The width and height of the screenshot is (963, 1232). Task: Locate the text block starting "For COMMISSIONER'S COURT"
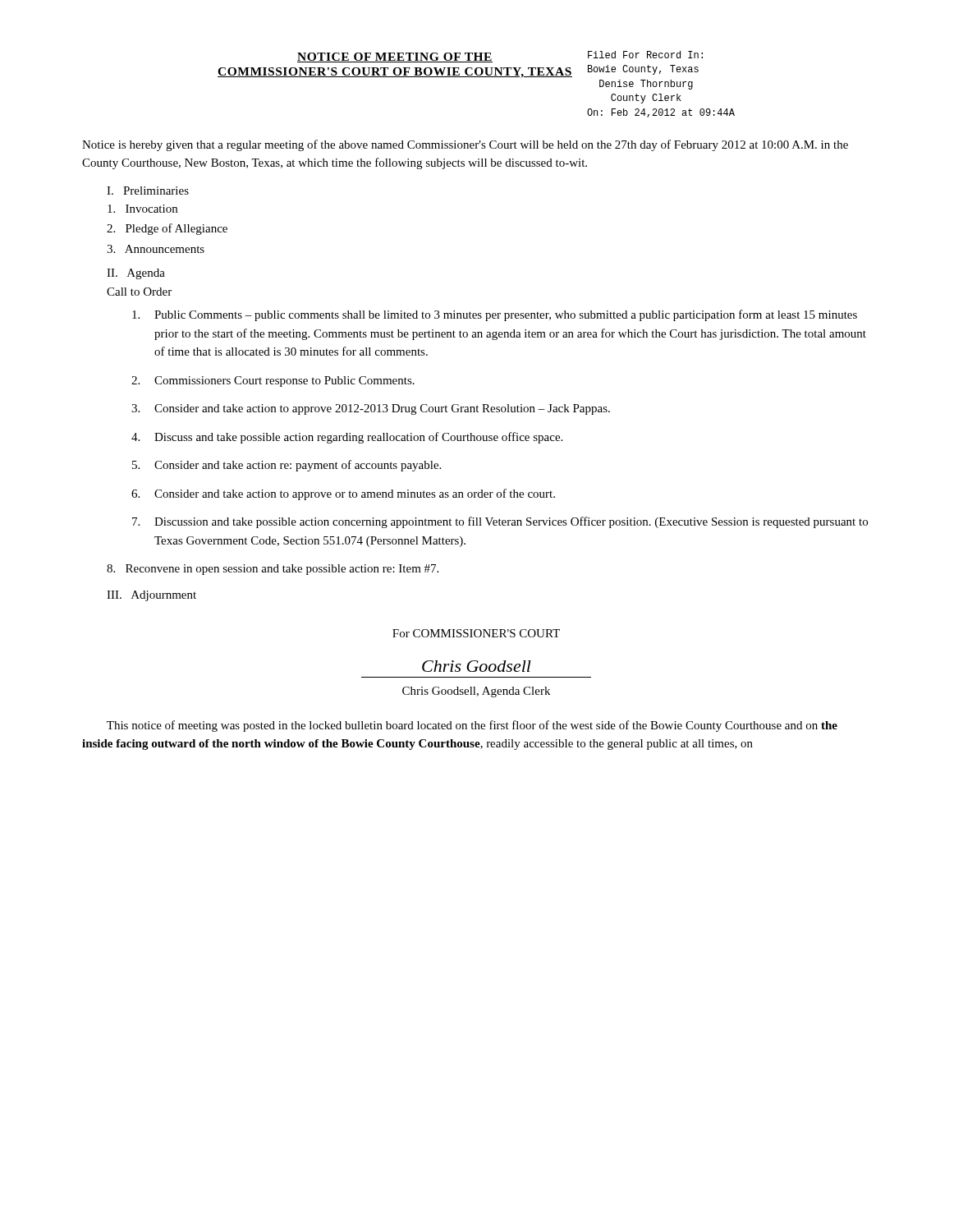tap(476, 633)
